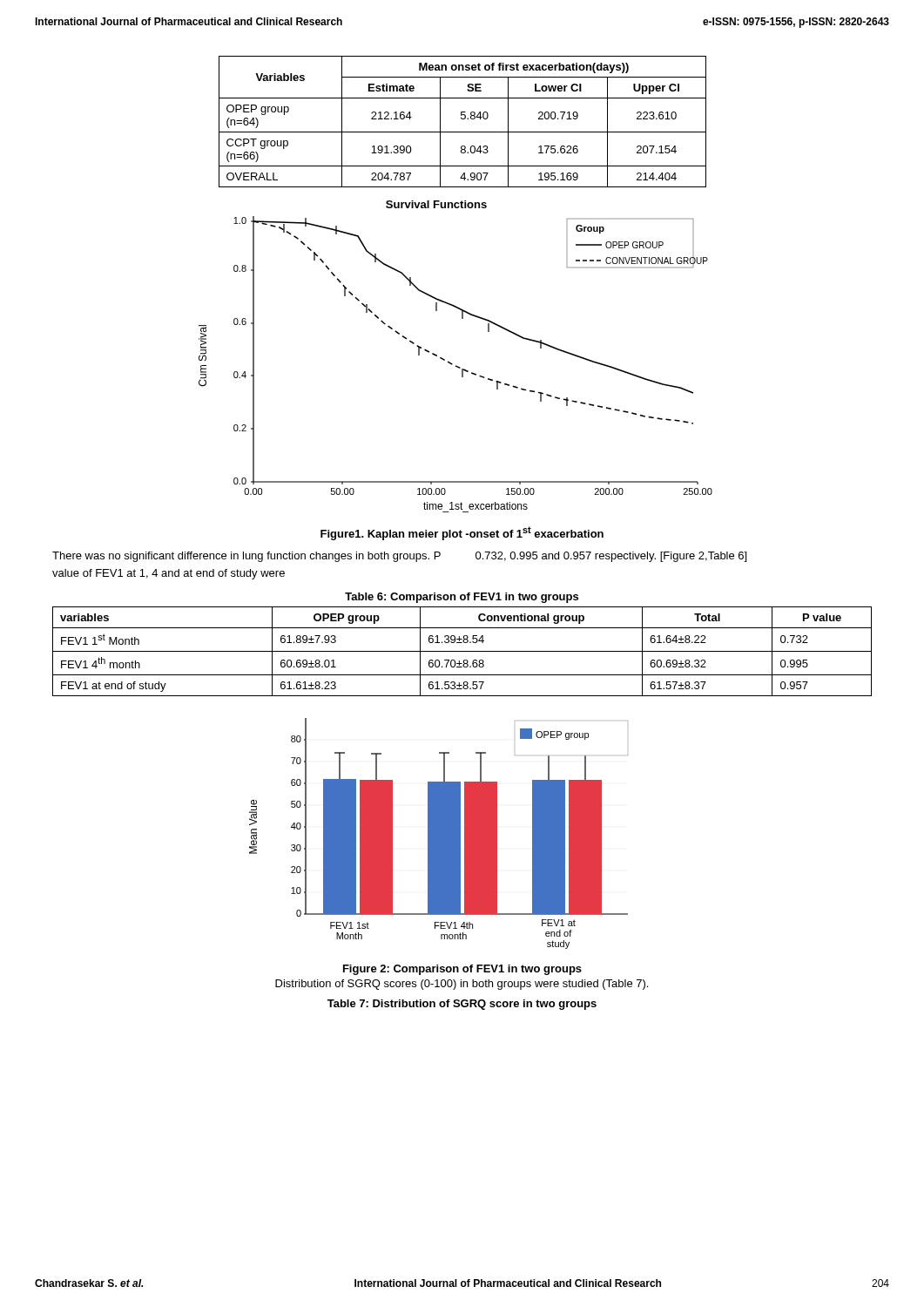The width and height of the screenshot is (924, 1307).
Task: Click on the grouped bar chart
Action: 462,833
